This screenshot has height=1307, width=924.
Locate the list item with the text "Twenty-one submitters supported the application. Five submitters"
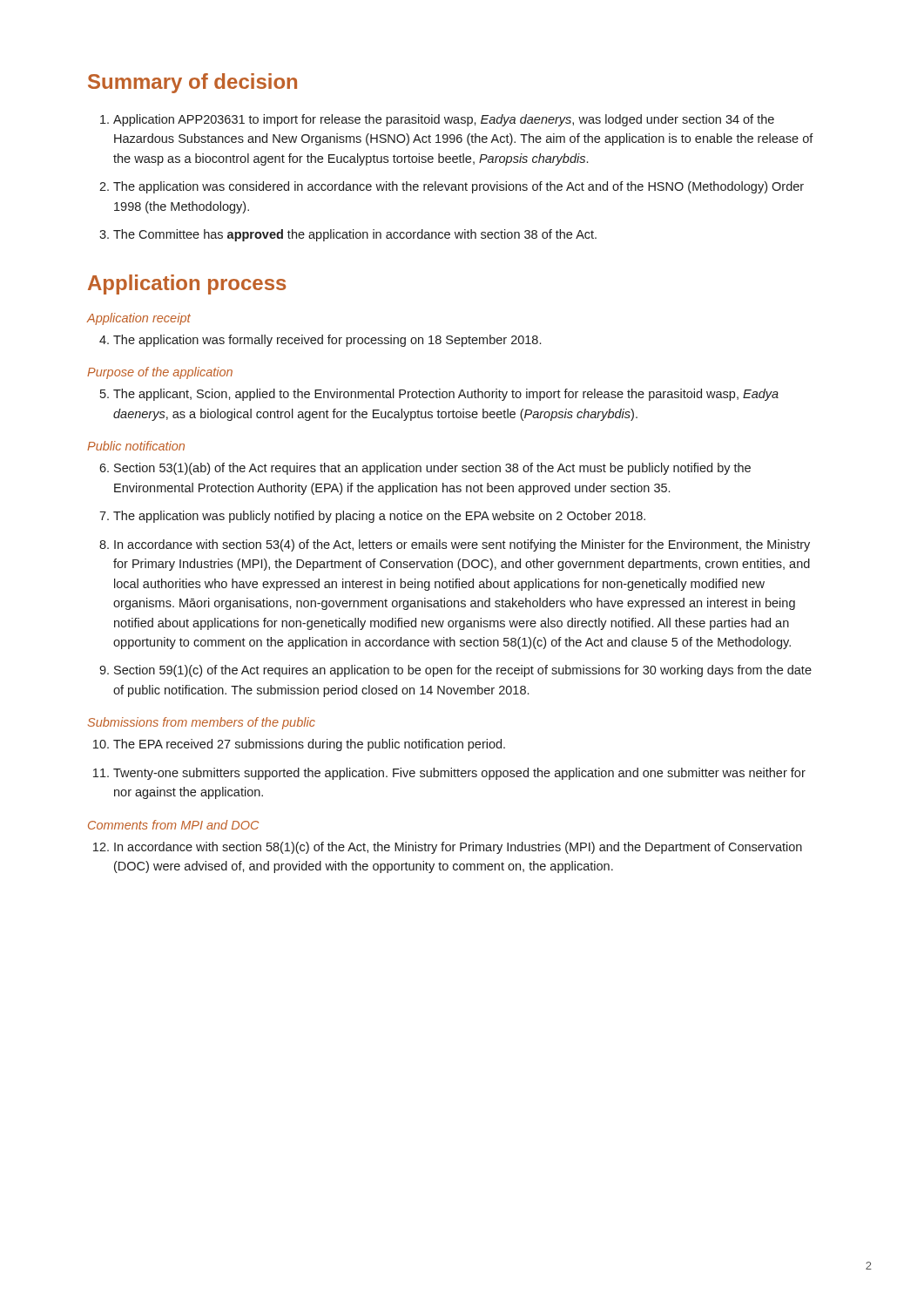453,783
